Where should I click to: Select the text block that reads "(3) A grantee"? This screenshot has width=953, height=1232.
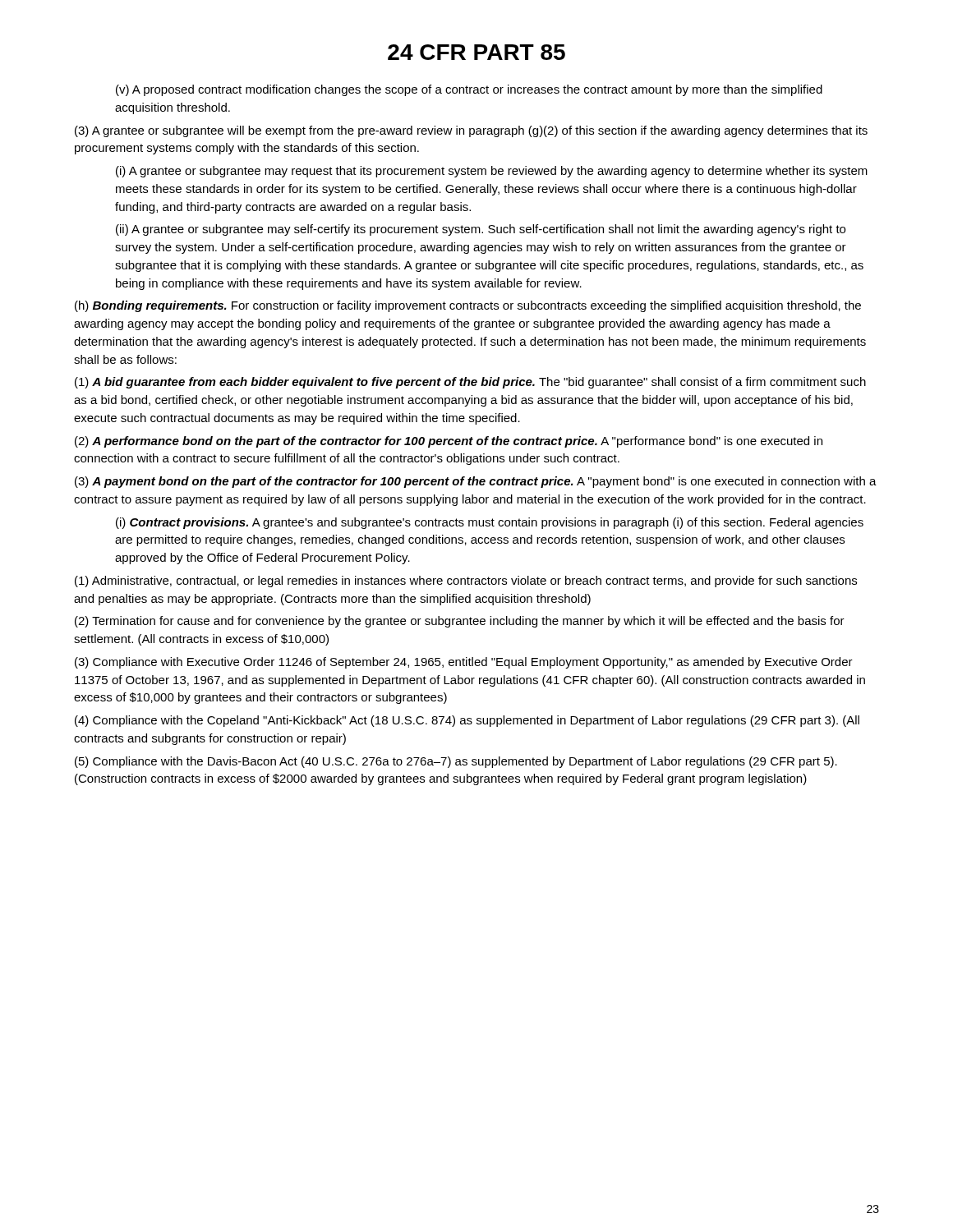(476, 139)
